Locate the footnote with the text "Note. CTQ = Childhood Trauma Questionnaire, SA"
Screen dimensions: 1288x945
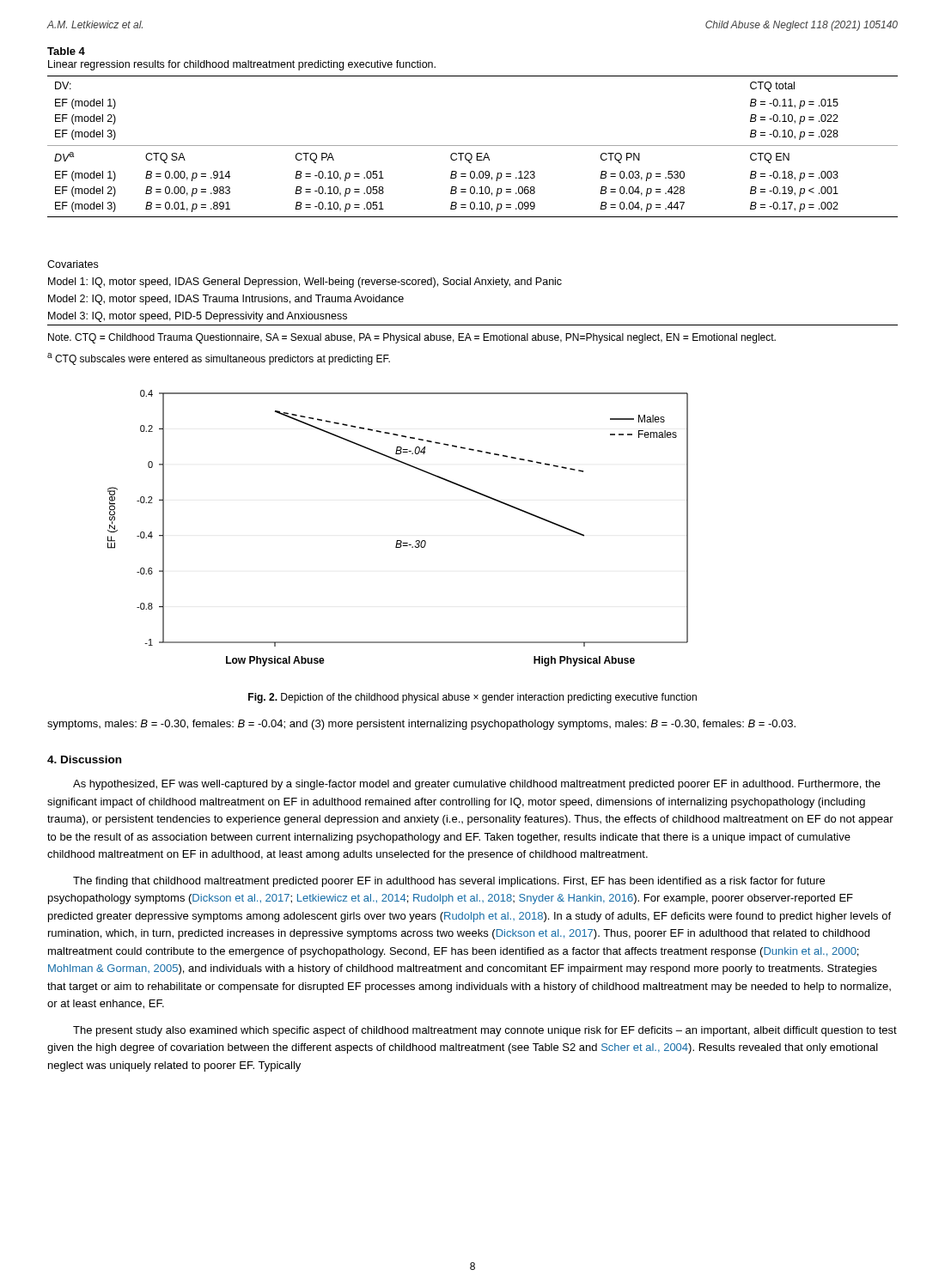click(x=412, y=337)
